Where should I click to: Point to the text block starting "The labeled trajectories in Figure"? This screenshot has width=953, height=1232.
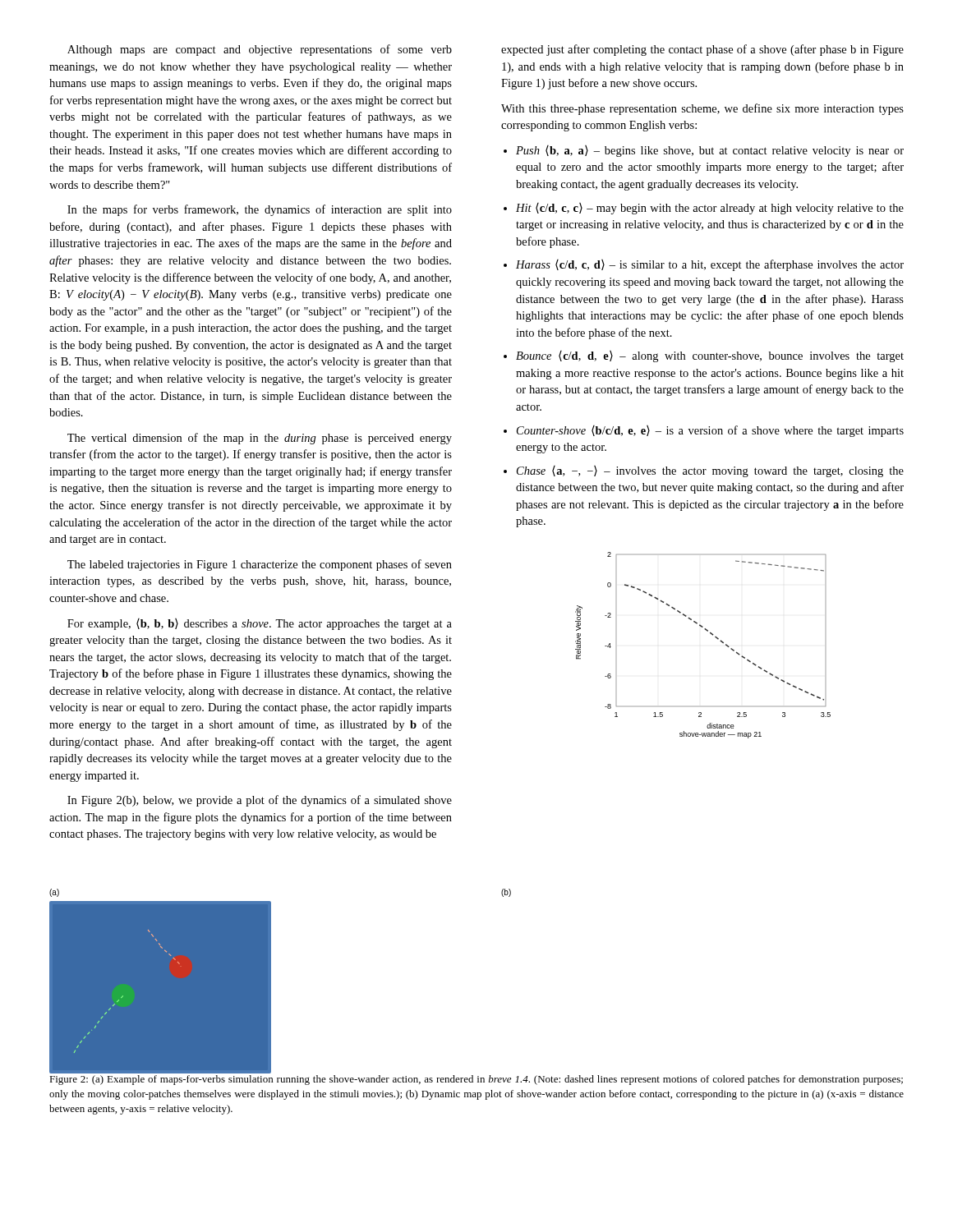click(x=251, y=581)
